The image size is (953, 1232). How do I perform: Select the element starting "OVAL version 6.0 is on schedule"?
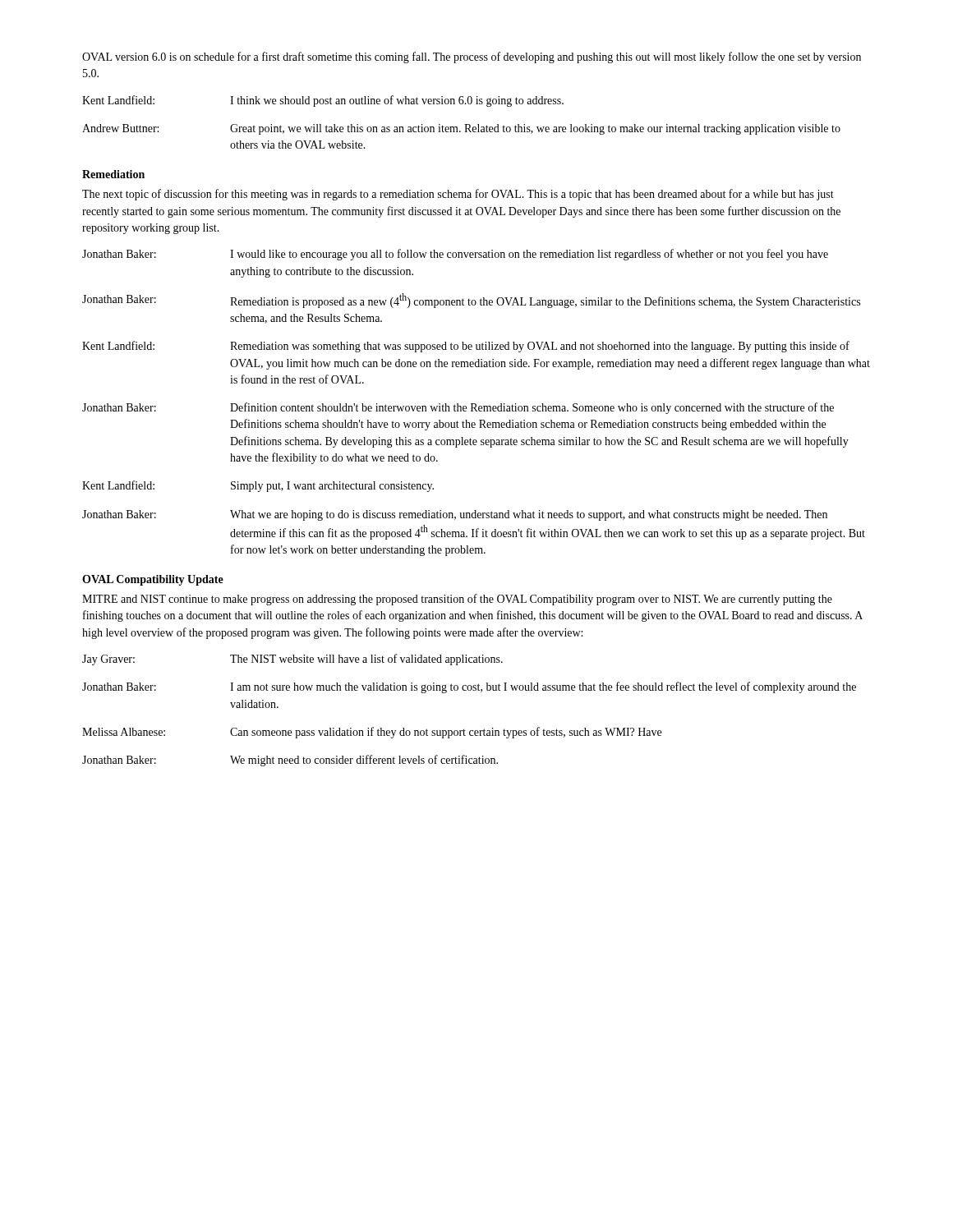[x=472, y=65]
